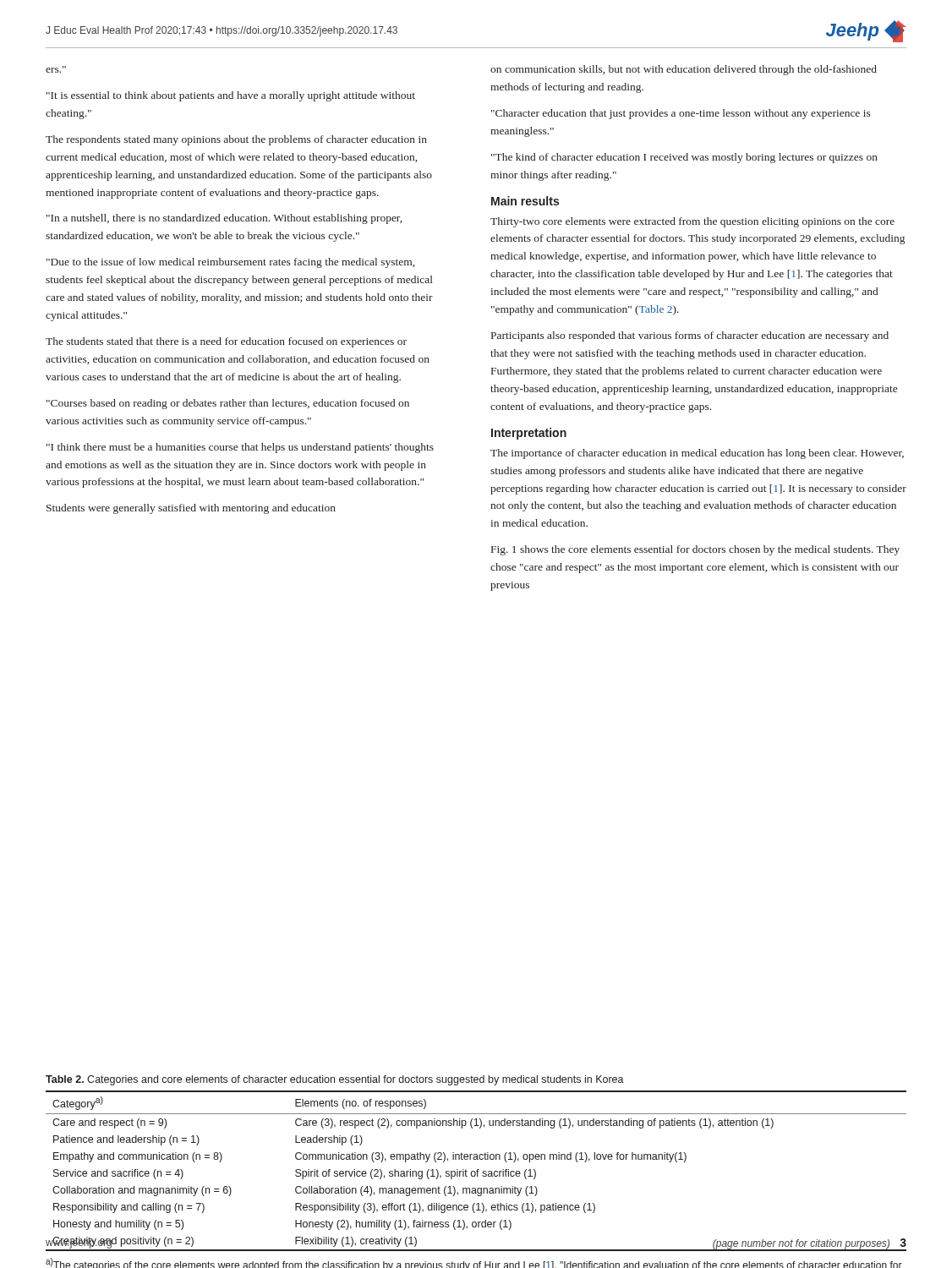Click the passage that begins "The students stated that there"
The height and width of the screenshot is (1268, 952).
pyautogui.click(x=244, y=360)
